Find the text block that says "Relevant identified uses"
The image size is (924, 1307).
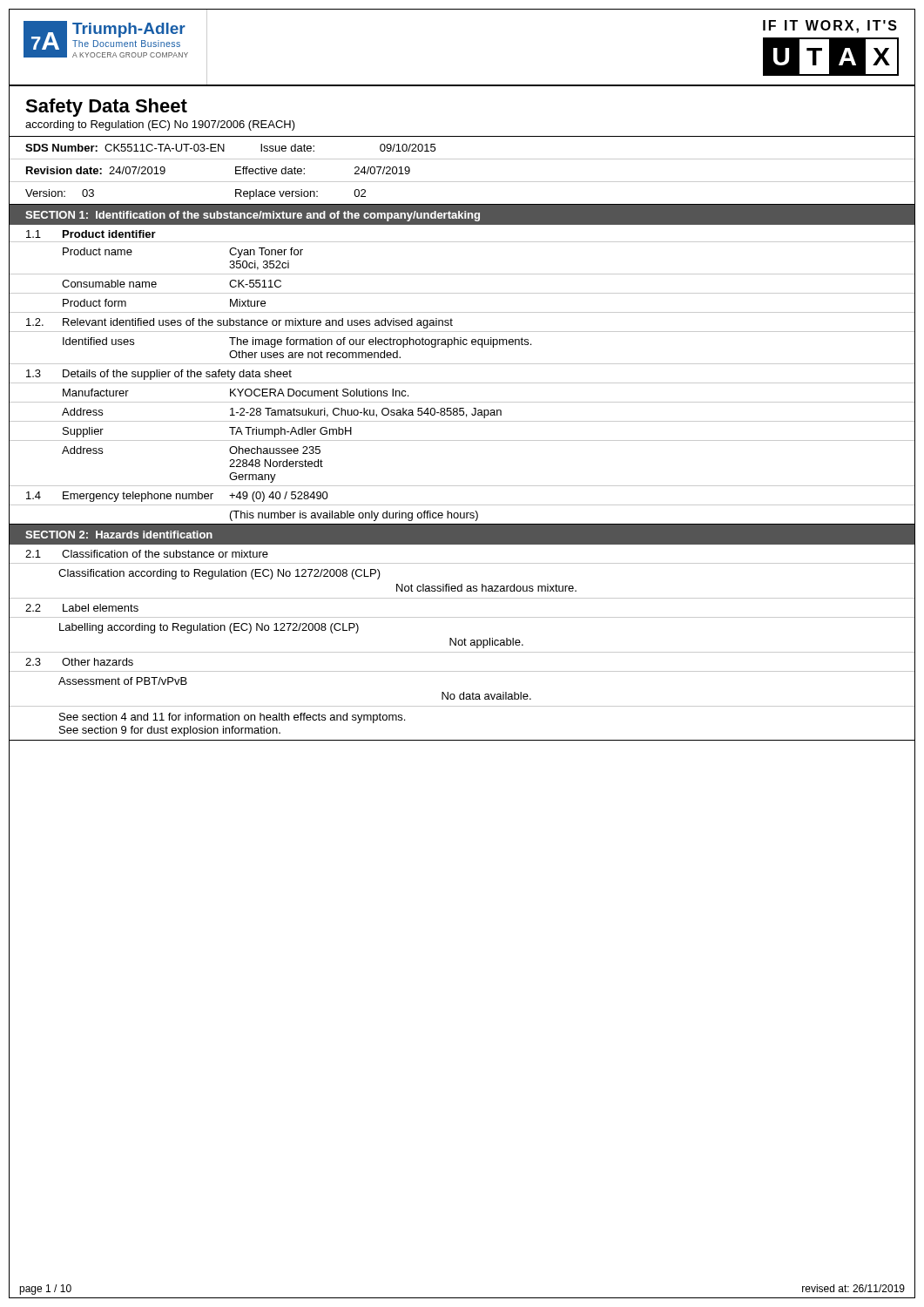[x=257, y=322]
